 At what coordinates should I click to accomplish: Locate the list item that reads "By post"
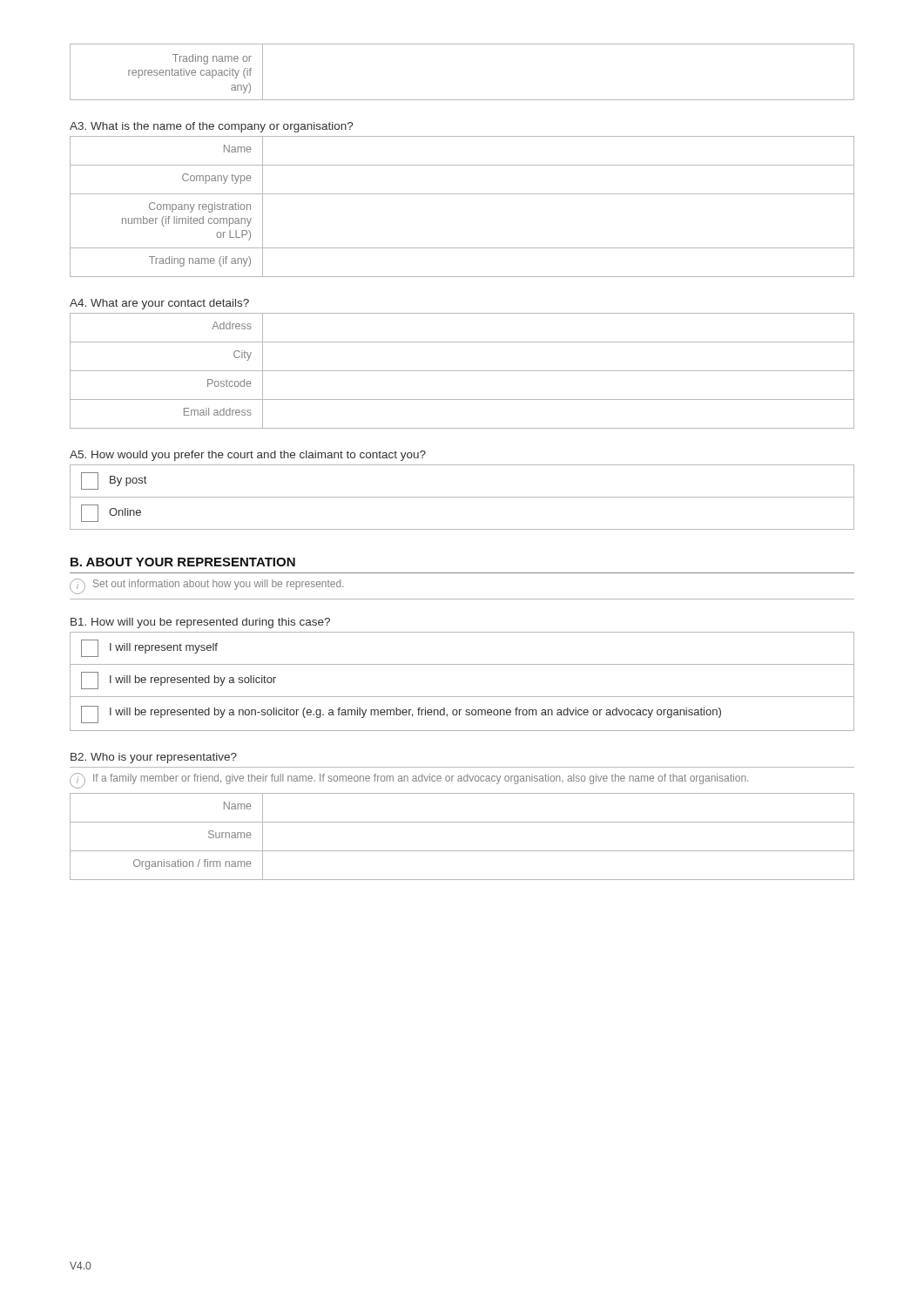[114, 481]
